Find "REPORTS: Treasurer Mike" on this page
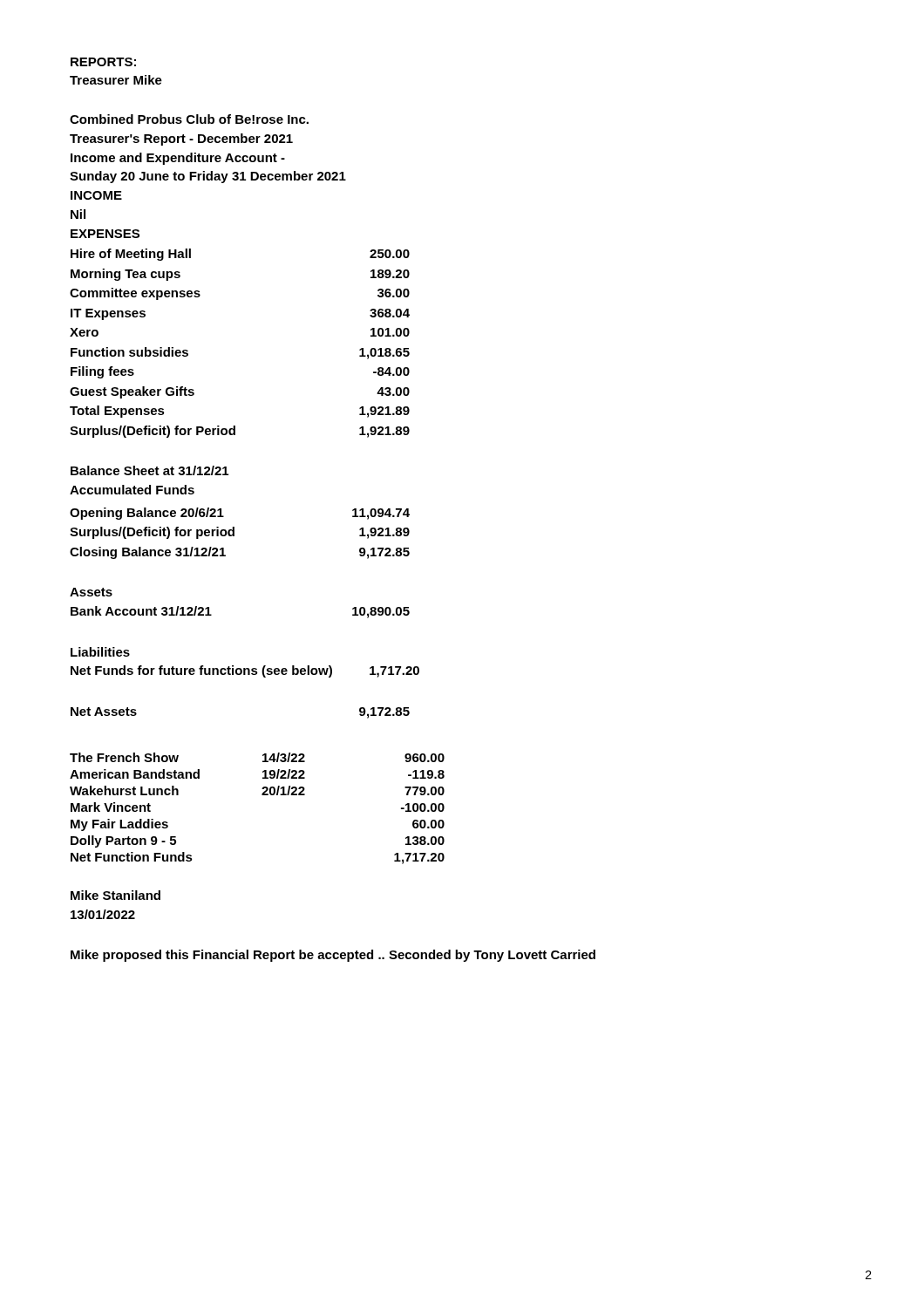 (103, 62)
